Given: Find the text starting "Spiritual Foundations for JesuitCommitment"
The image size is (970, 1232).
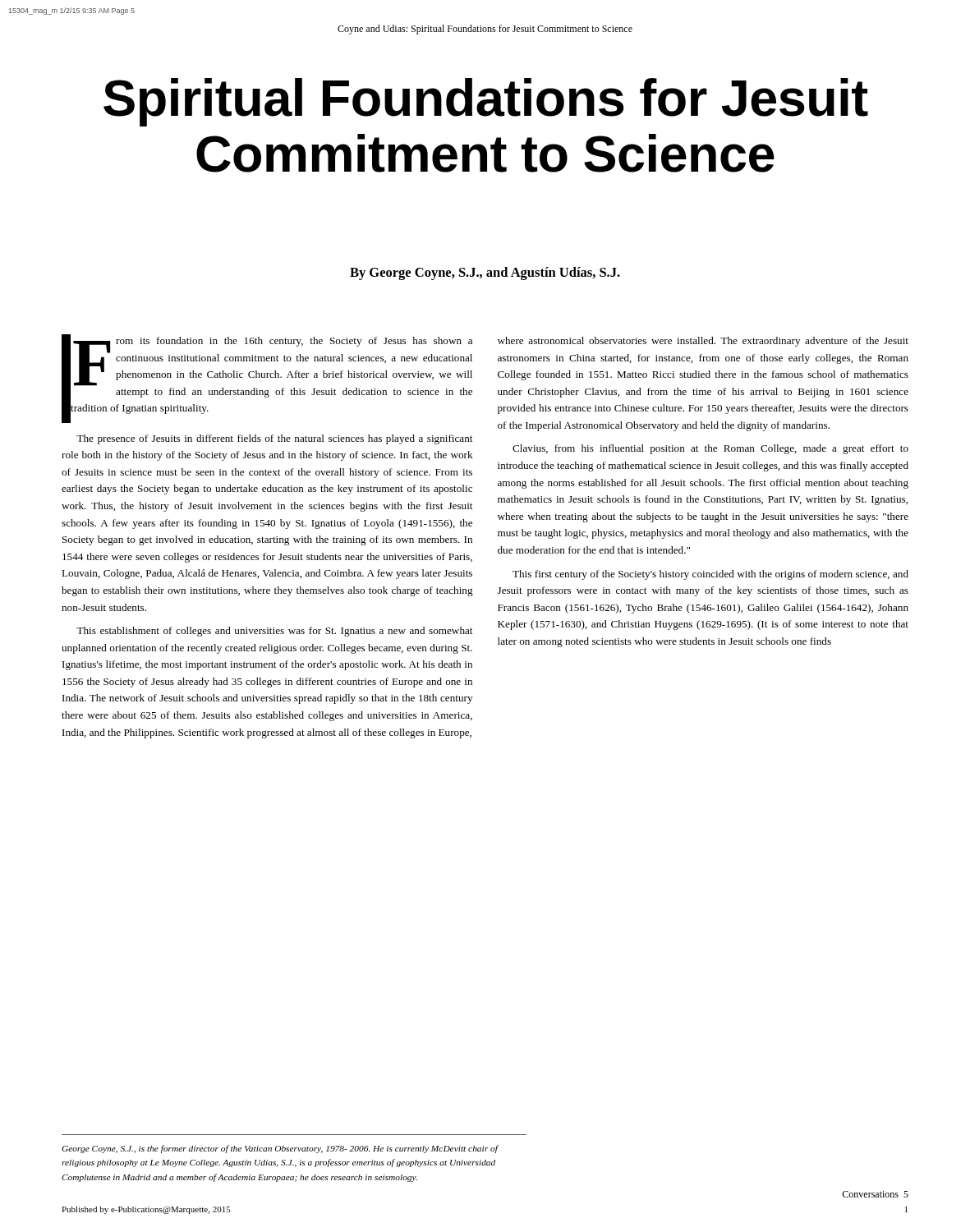Looking at the screenshot, I should click(x=485, y=126).
